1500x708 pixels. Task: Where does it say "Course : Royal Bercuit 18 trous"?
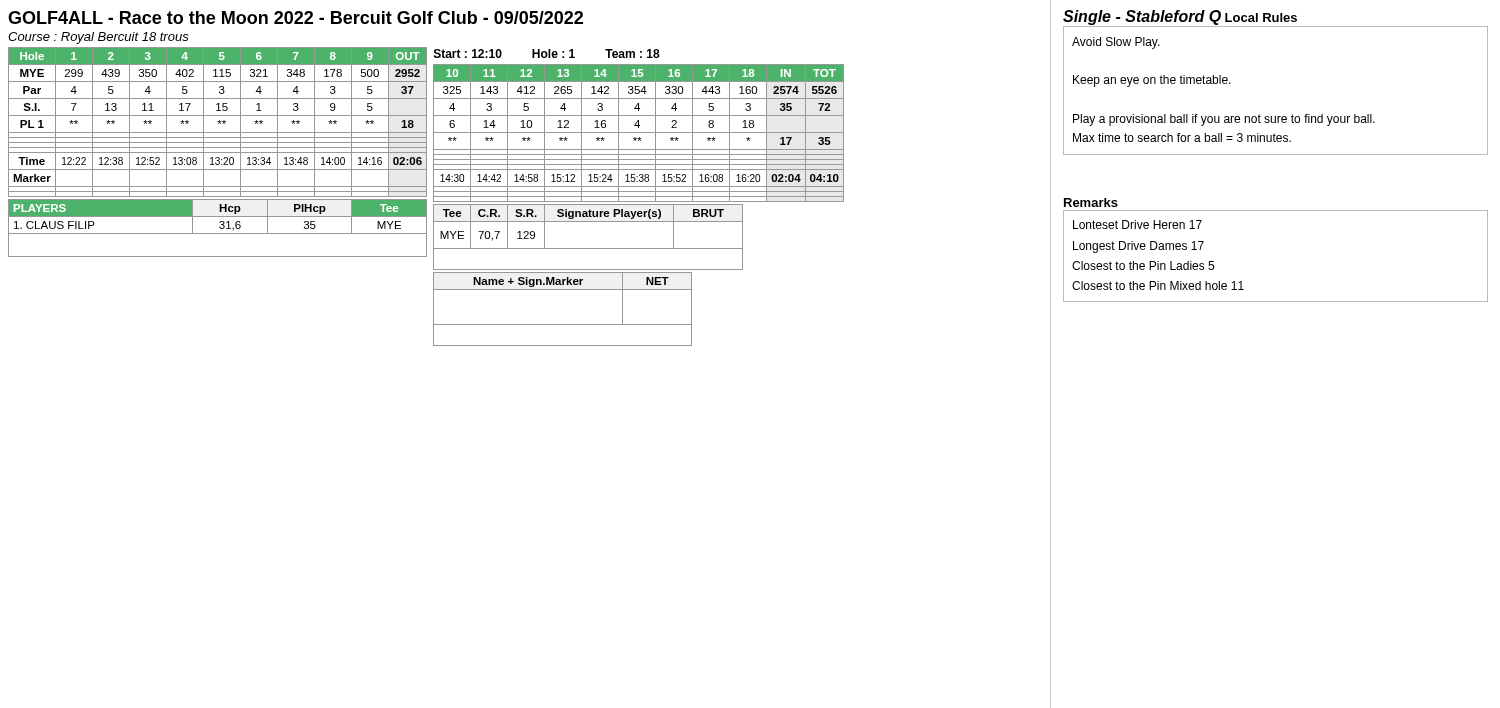[98, 36]
